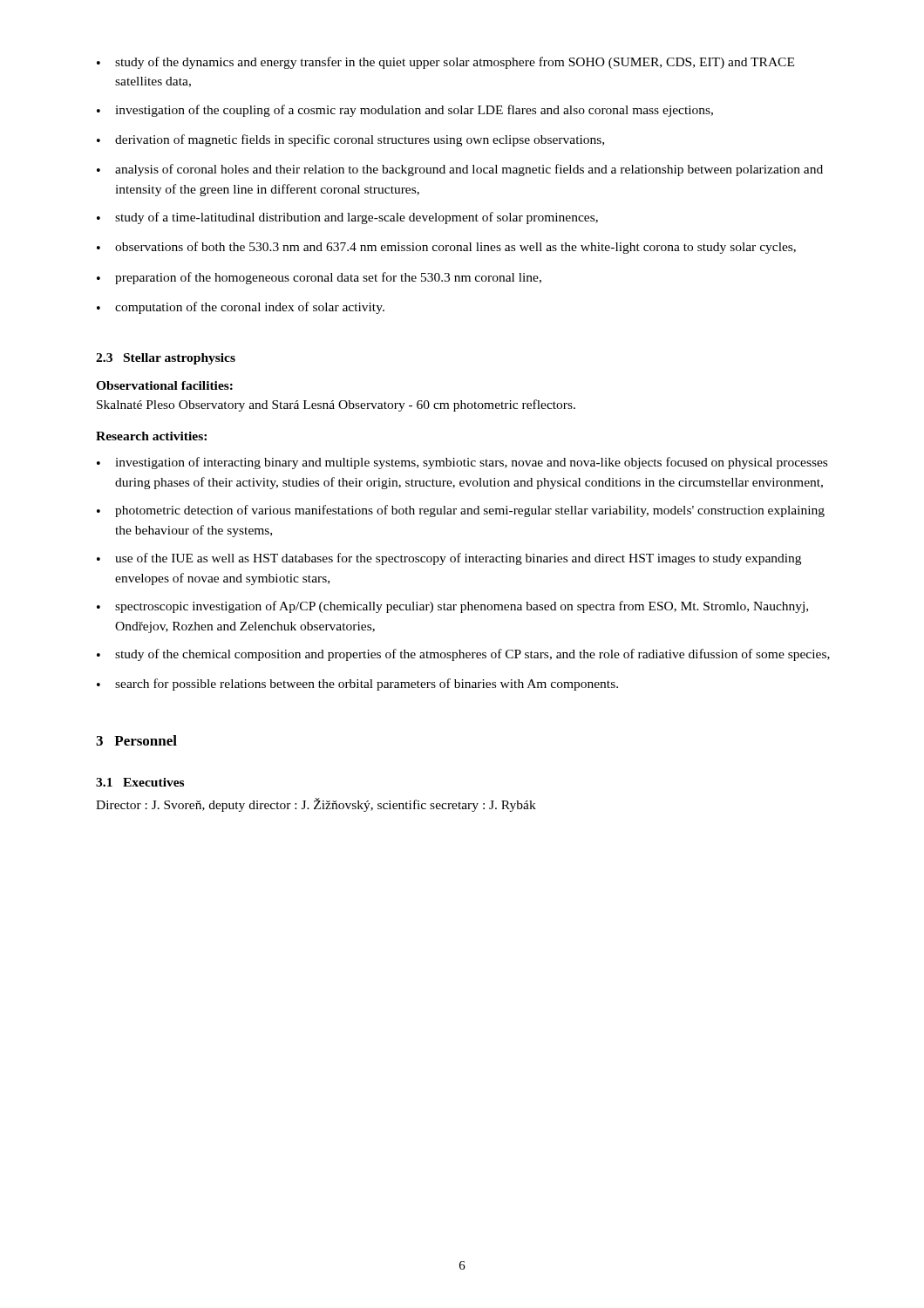Navigate to the text starting "• preparation of the homogeneous coronal data"

[x=466, y=278]
